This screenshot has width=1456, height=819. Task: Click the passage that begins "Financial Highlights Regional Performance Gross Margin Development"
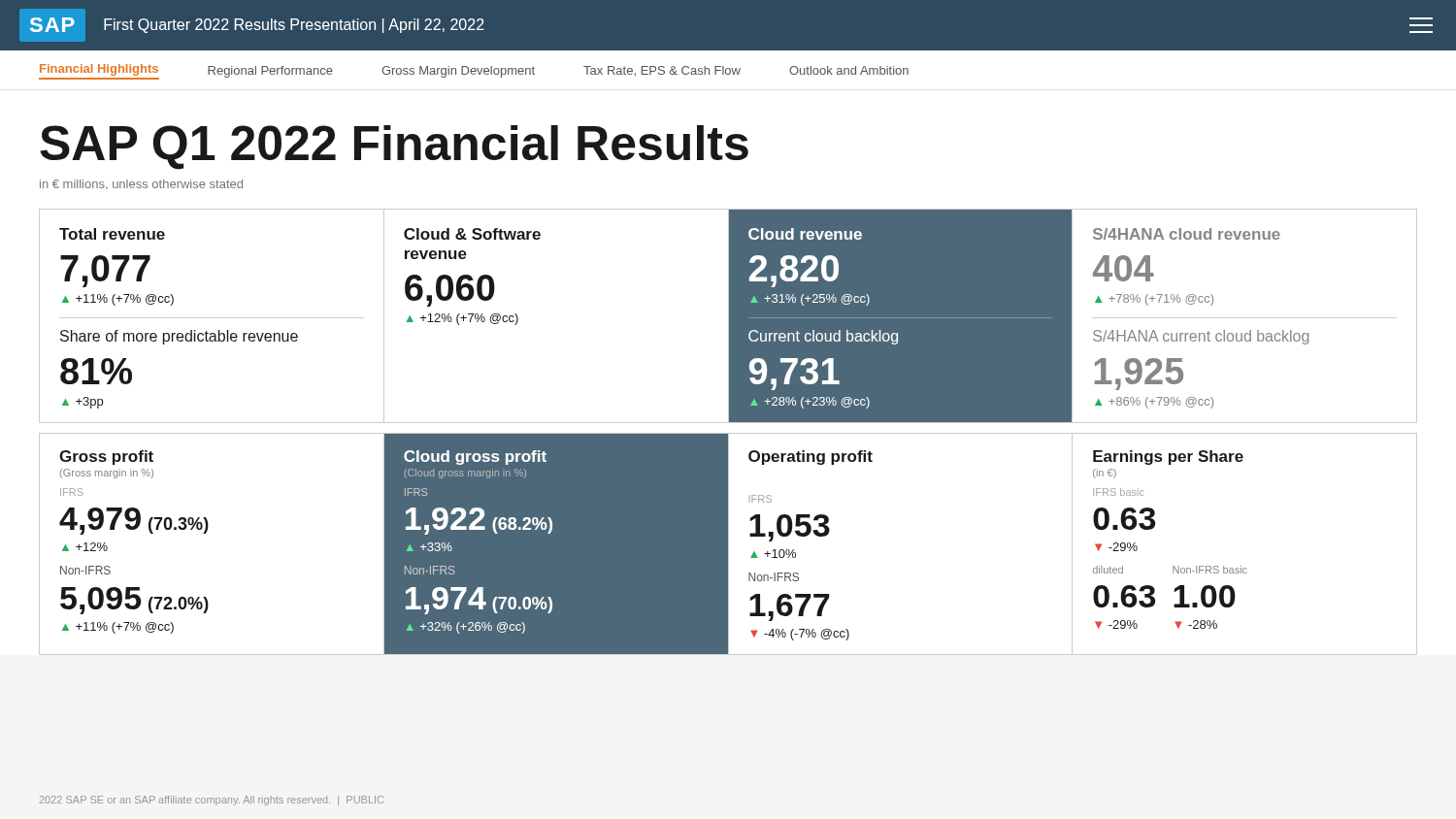(474, 70)
